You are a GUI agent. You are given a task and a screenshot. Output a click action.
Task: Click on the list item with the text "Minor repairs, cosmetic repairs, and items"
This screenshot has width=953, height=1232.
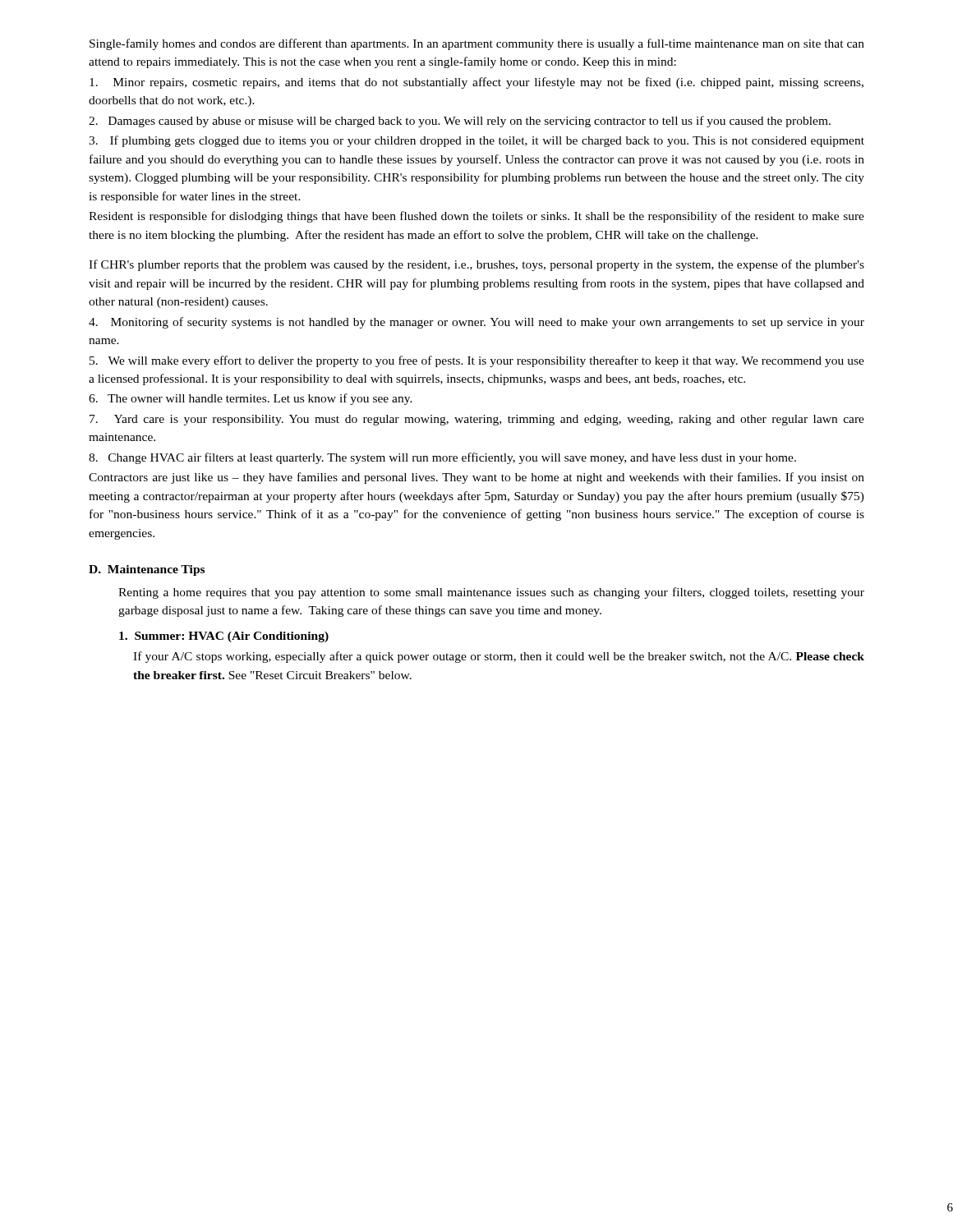(476, 91)
